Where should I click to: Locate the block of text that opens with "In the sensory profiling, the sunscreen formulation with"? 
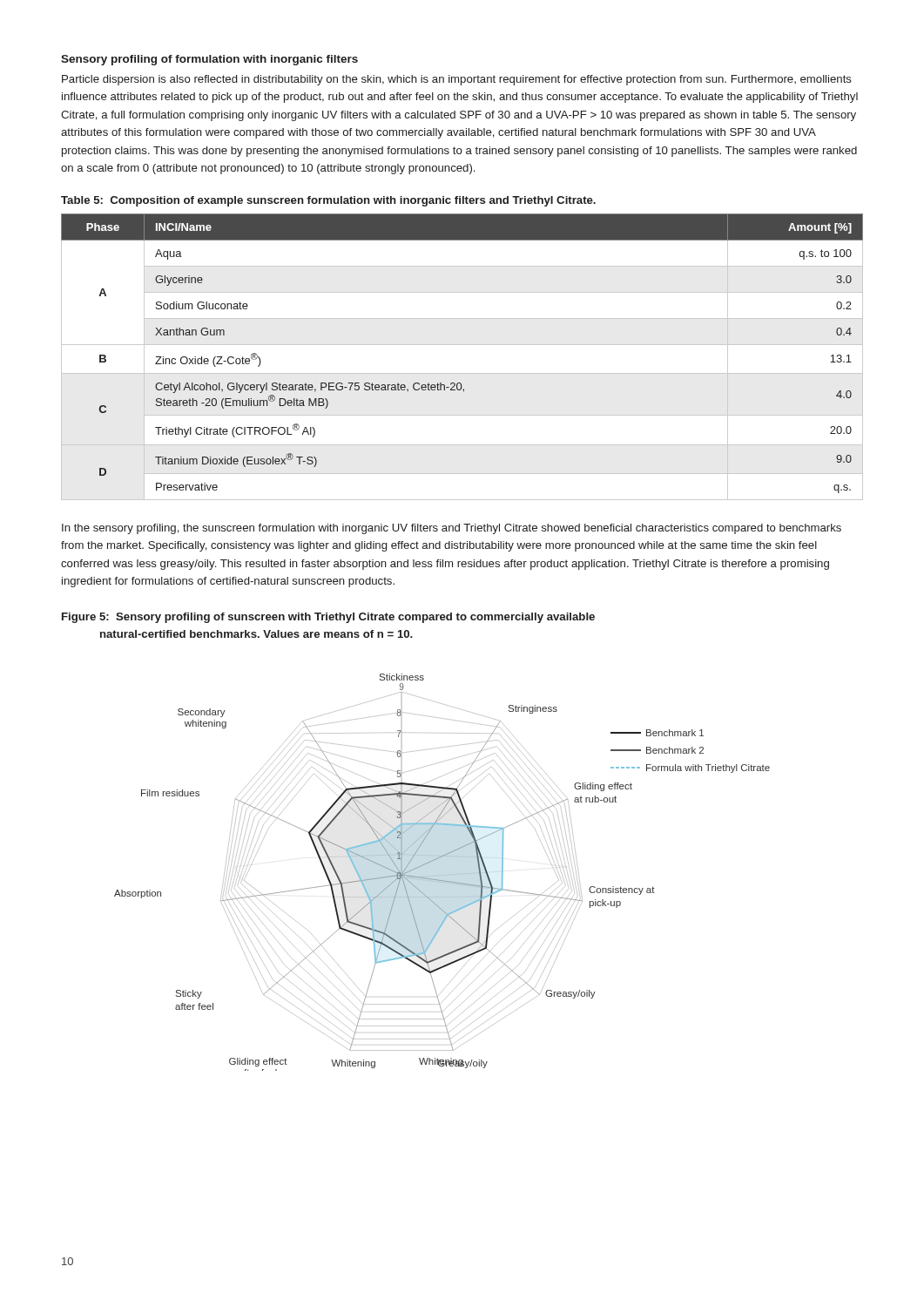tap(451, 554)
